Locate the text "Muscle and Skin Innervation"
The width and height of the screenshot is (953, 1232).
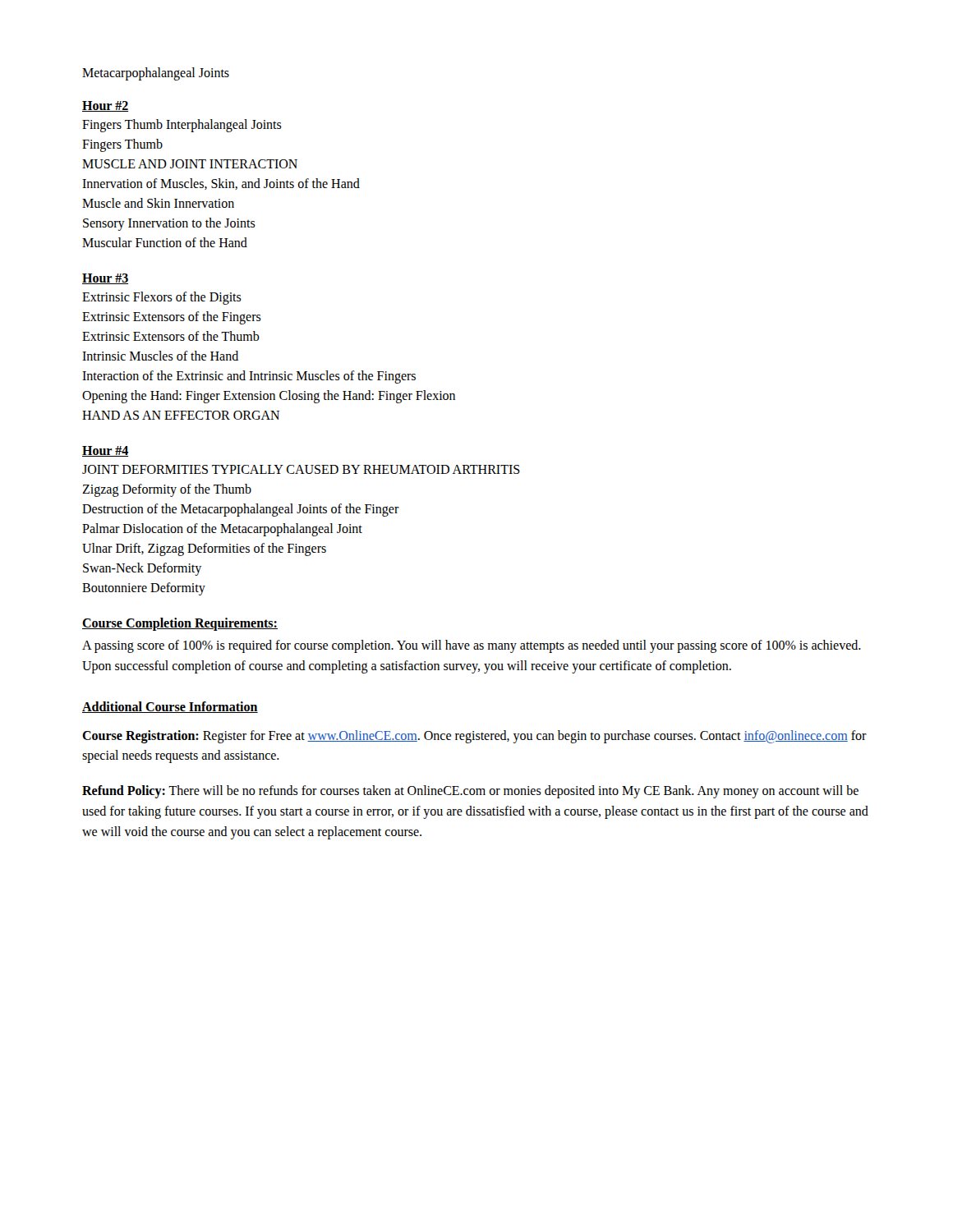[158, 203]
